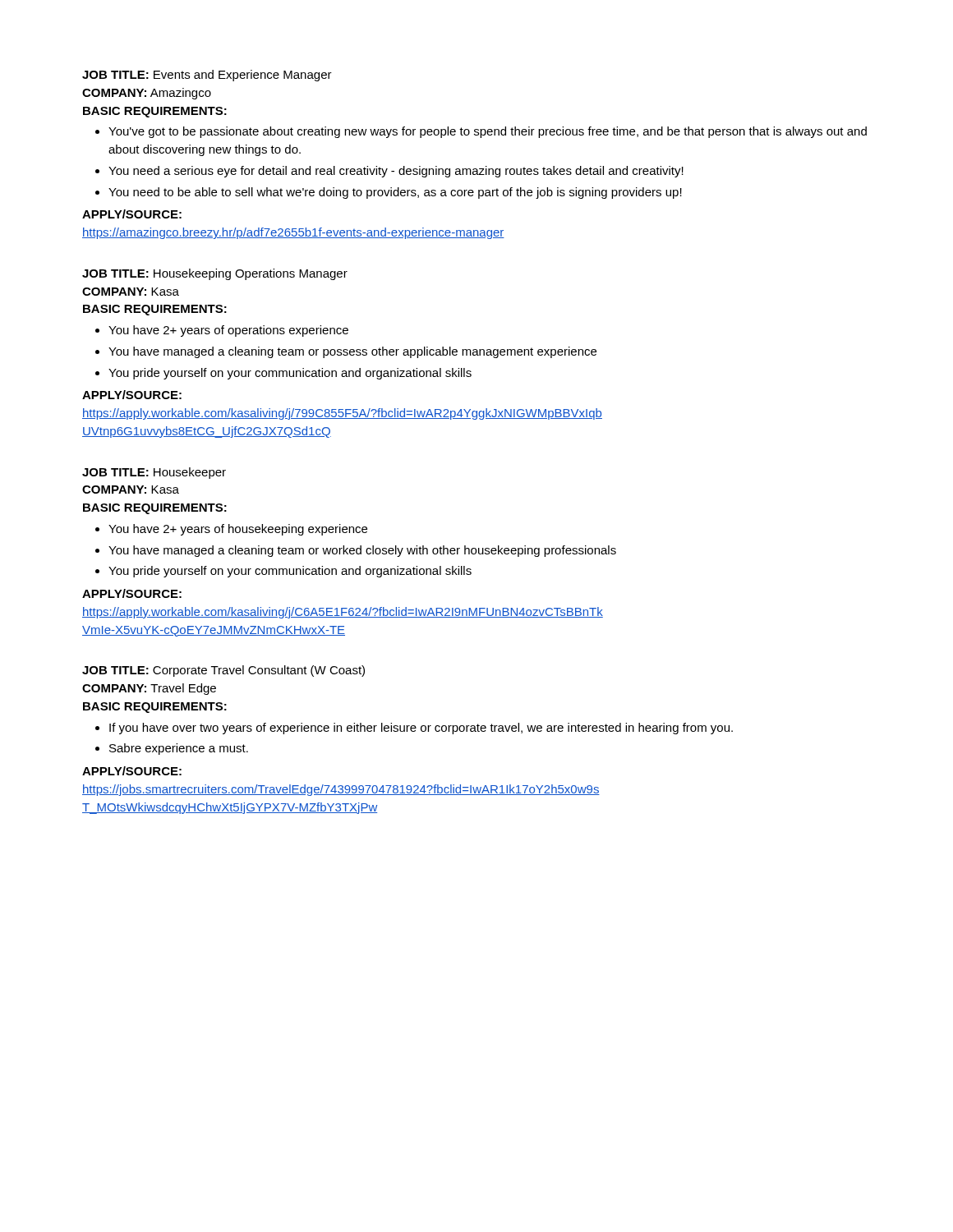Where is the passage that starts "You need a serious"?
Screen dimensions: 1232x953
tap(490, 171)
